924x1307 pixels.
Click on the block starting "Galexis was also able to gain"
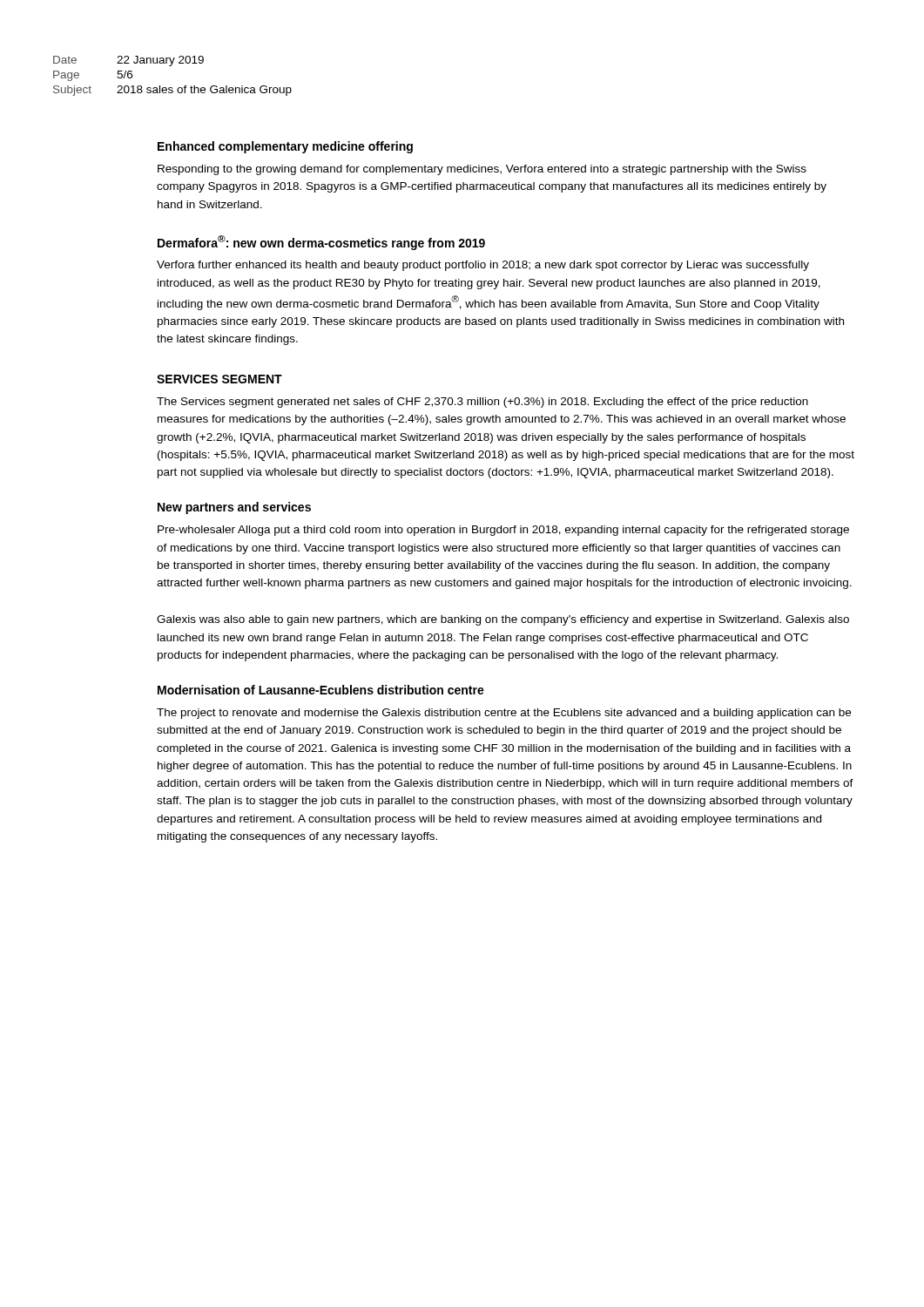[x=503, y=637]
